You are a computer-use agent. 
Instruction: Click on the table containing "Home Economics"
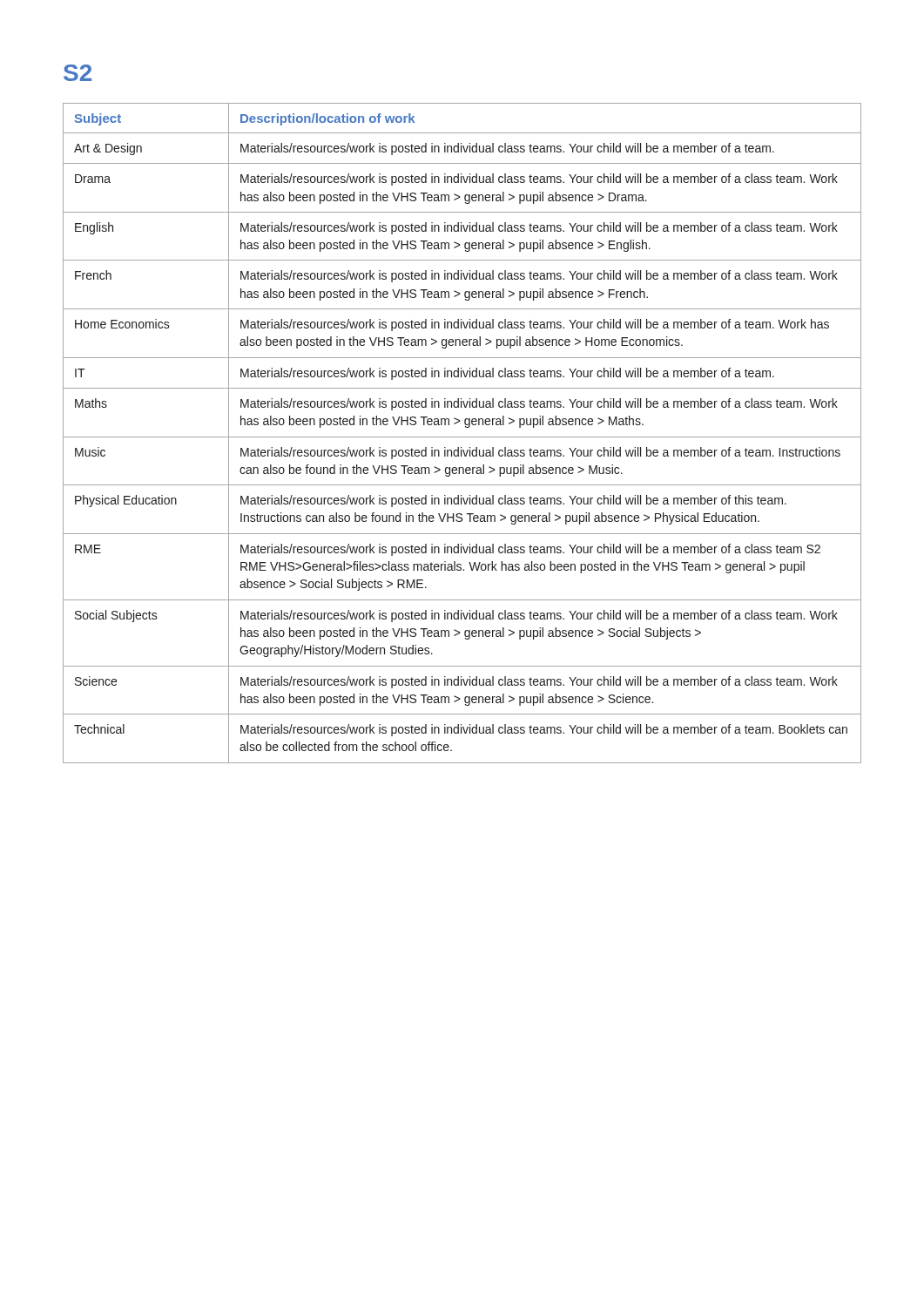coord(462,433)
